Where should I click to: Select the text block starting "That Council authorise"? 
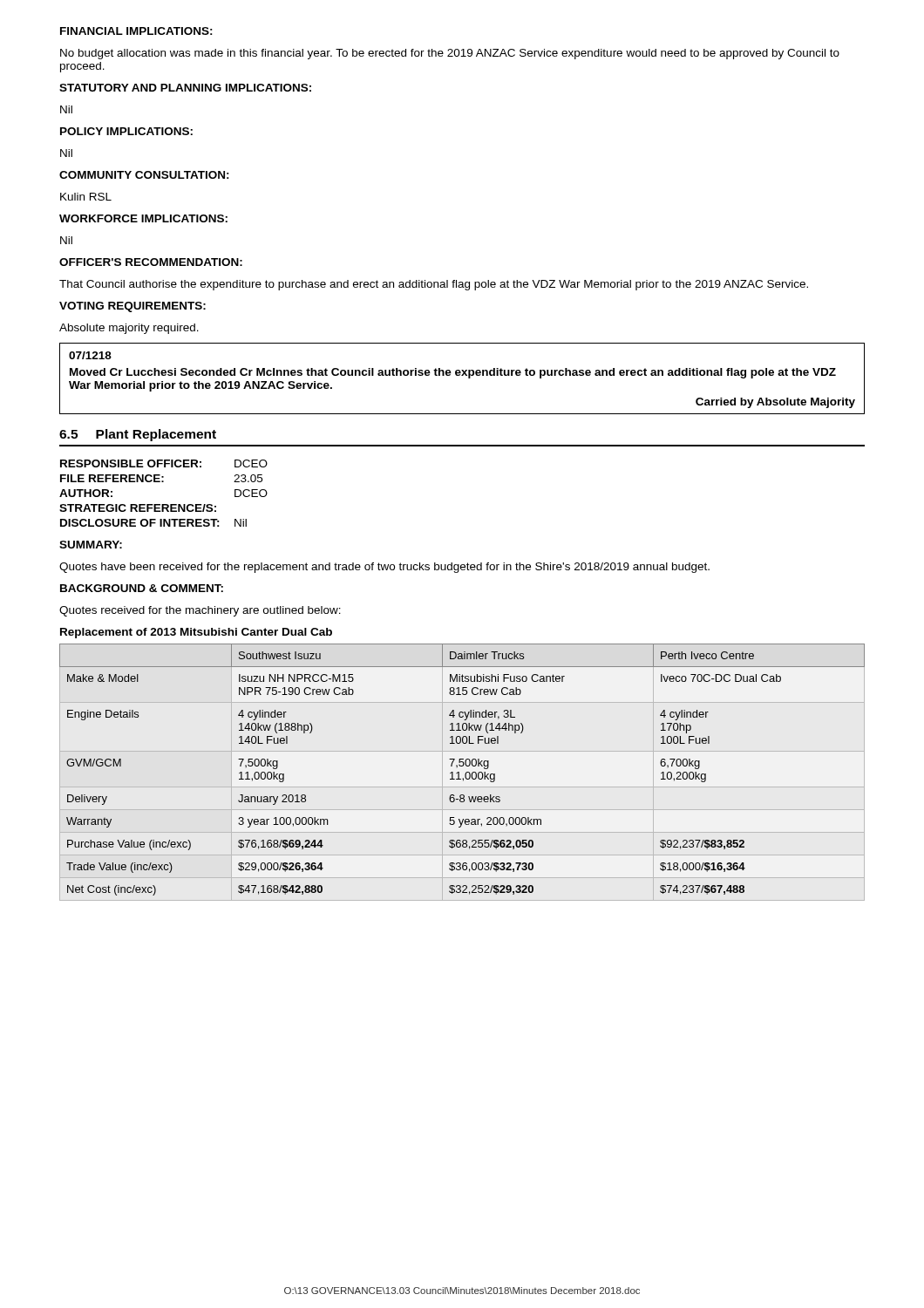coord(434,284)
